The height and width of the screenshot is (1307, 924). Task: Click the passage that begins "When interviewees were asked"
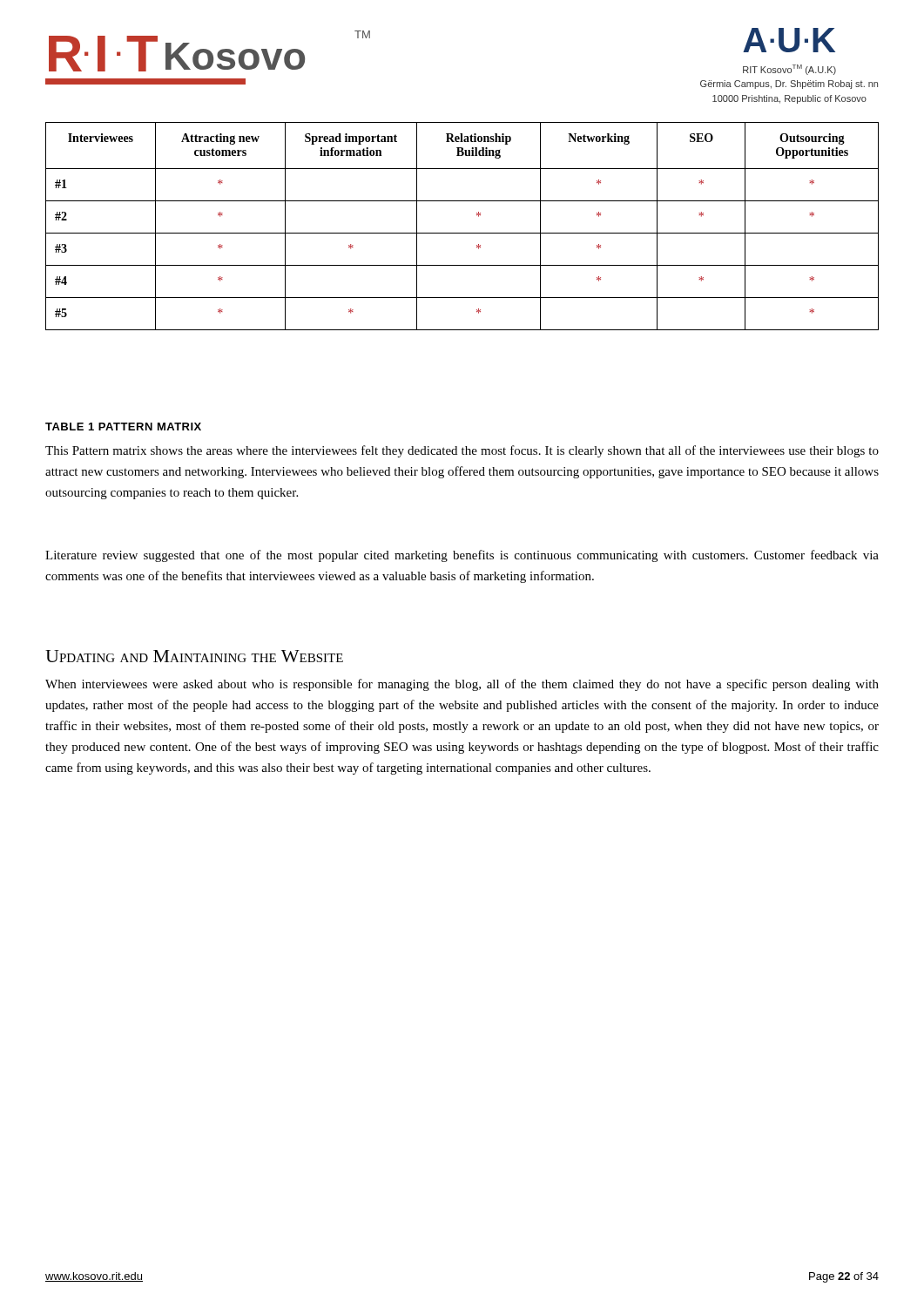pyautogui.click(x=462, y=726)
